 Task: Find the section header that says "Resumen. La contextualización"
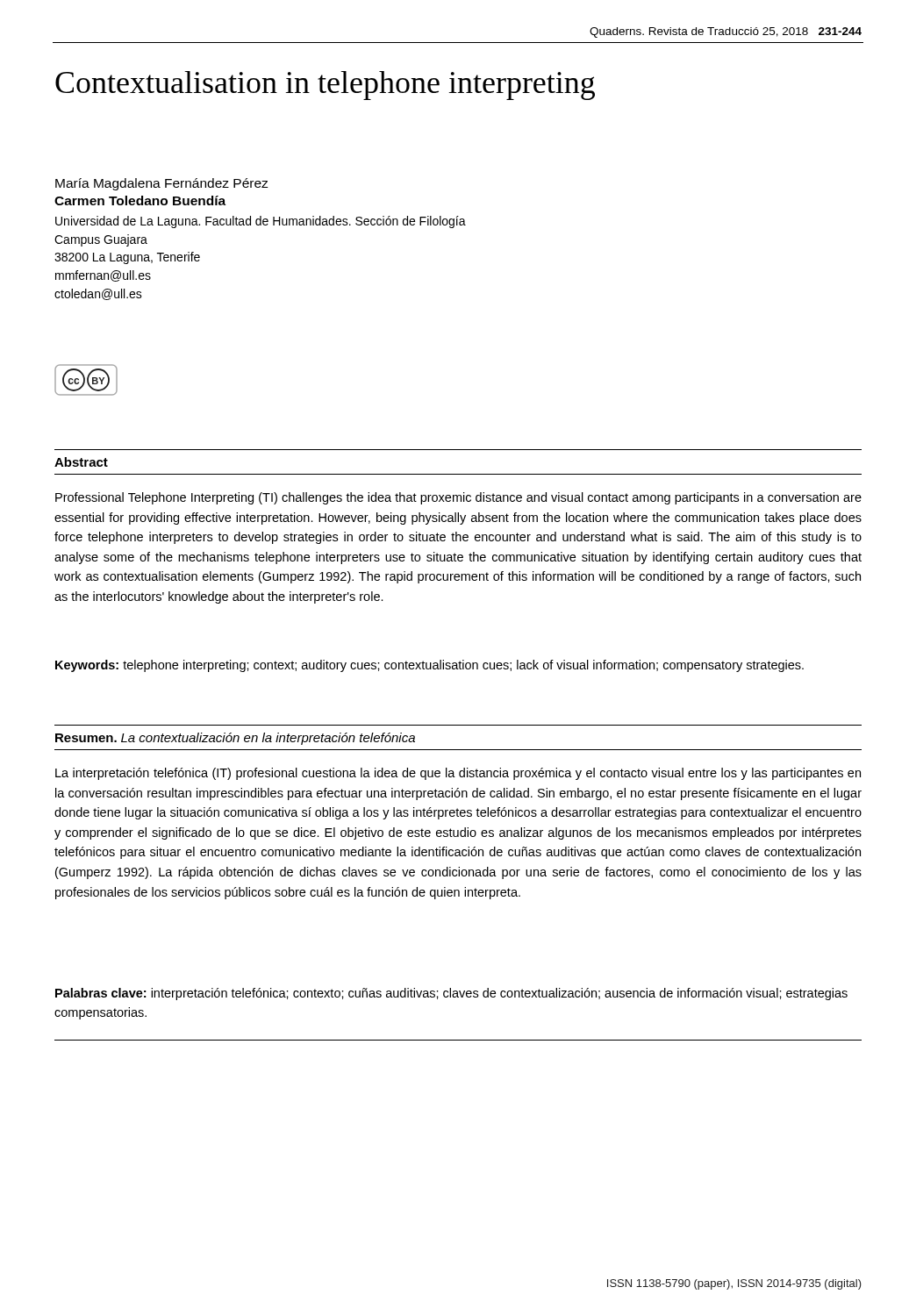pyautogui.click(x=235, y=739)
